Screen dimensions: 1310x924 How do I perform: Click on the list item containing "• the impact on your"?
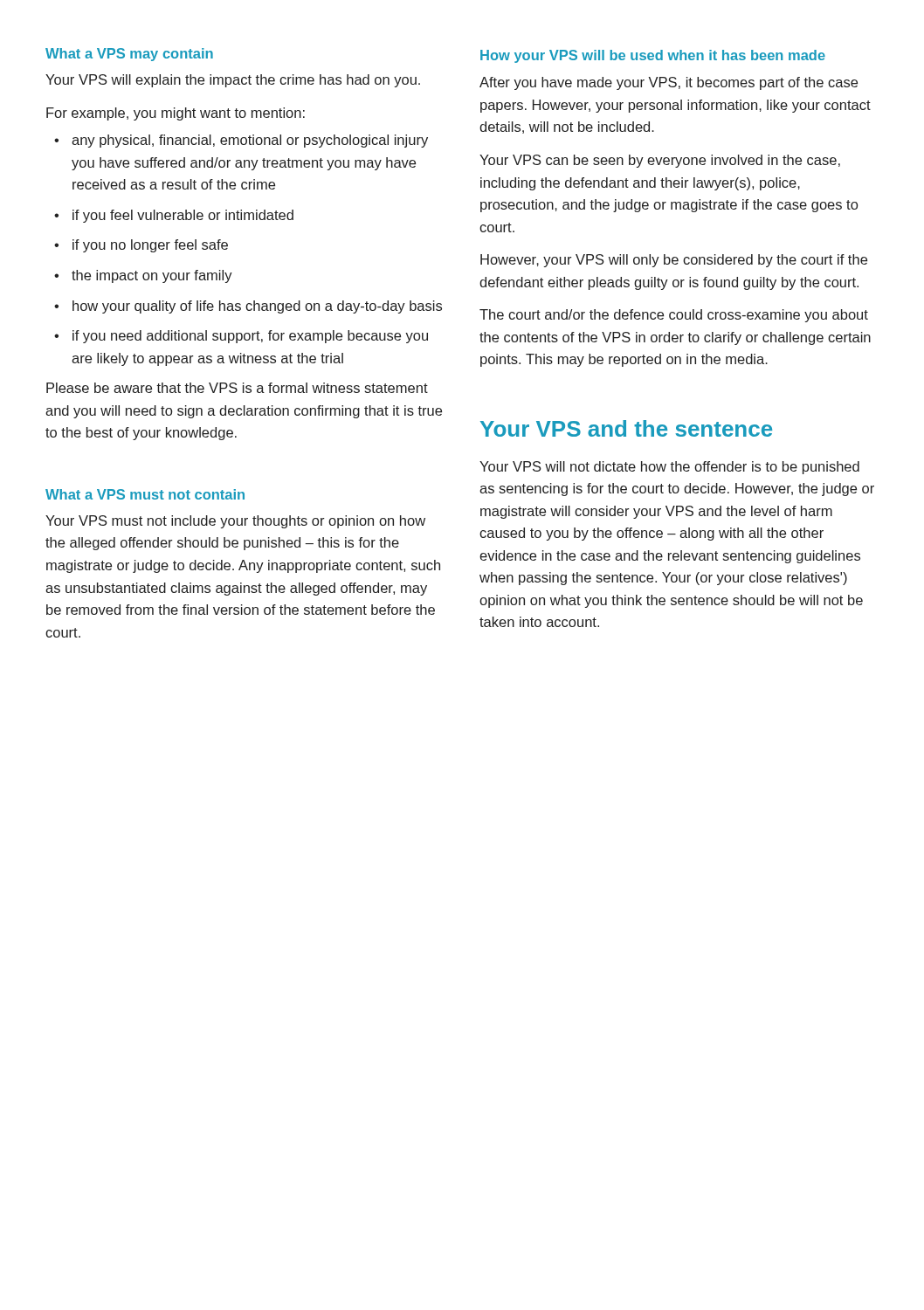[x=143, y=276]
